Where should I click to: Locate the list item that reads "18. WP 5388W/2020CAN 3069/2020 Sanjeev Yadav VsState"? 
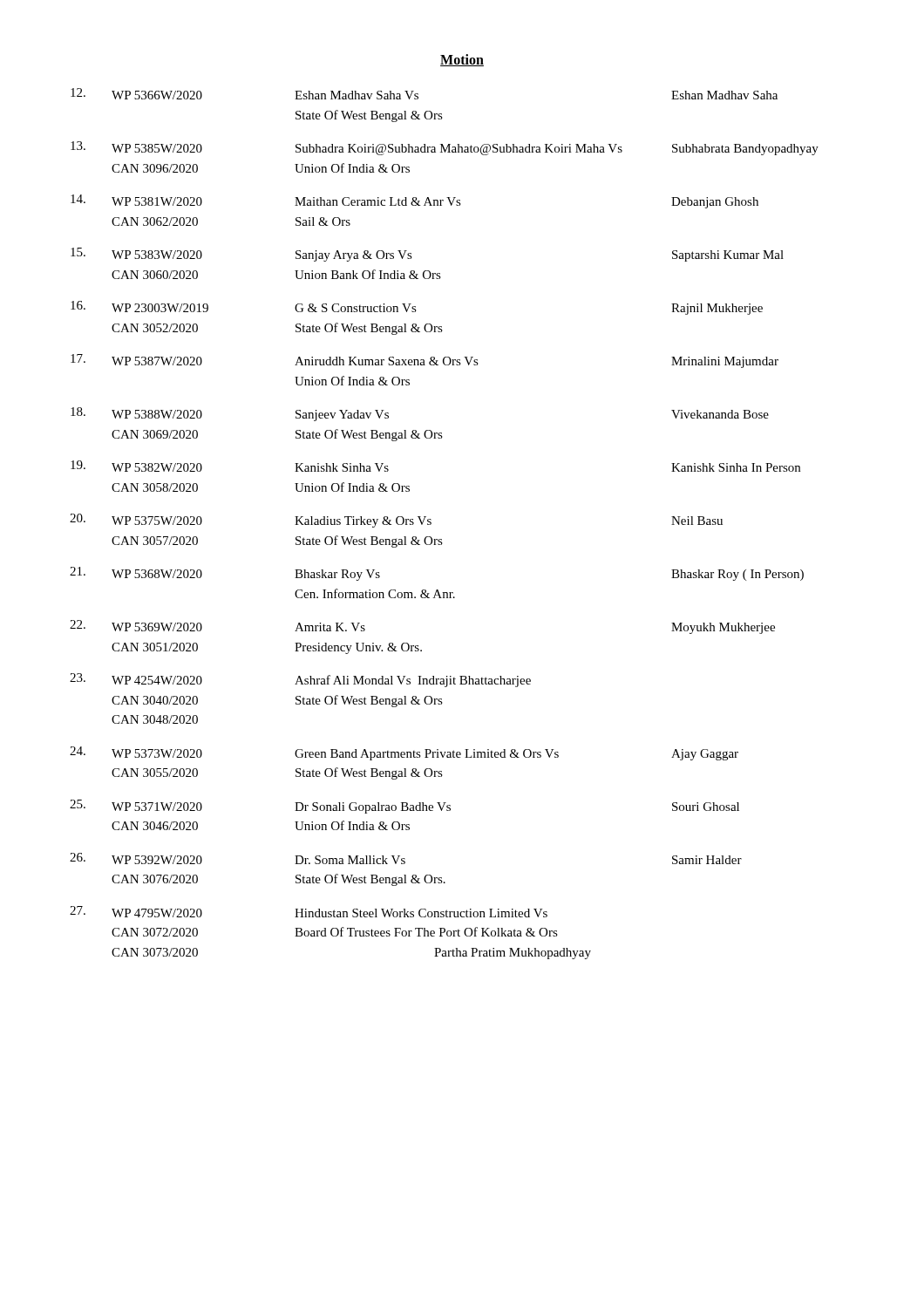pos(156,414)
